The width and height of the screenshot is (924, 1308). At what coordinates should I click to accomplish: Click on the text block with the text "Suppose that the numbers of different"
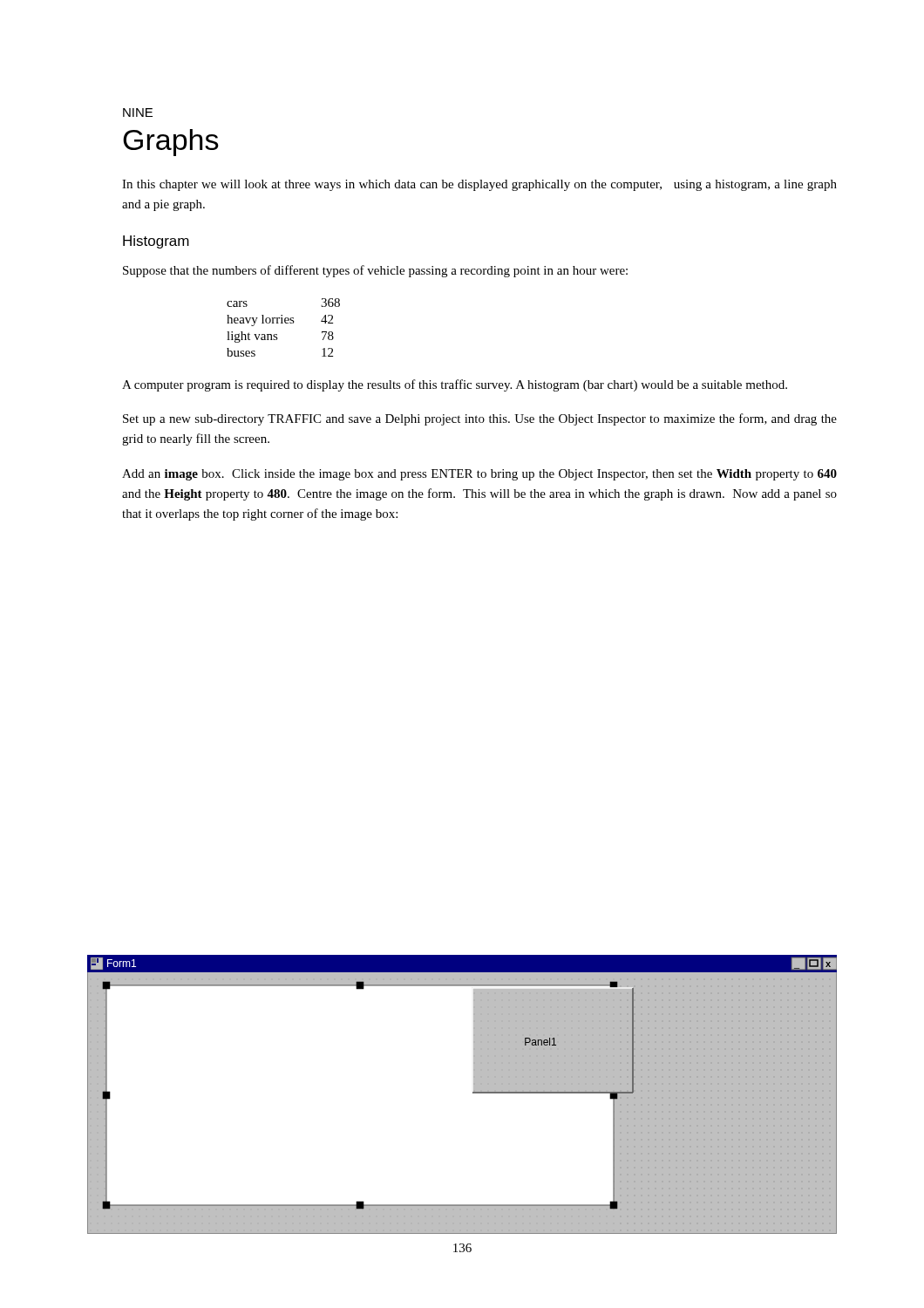tap(375, 270)
